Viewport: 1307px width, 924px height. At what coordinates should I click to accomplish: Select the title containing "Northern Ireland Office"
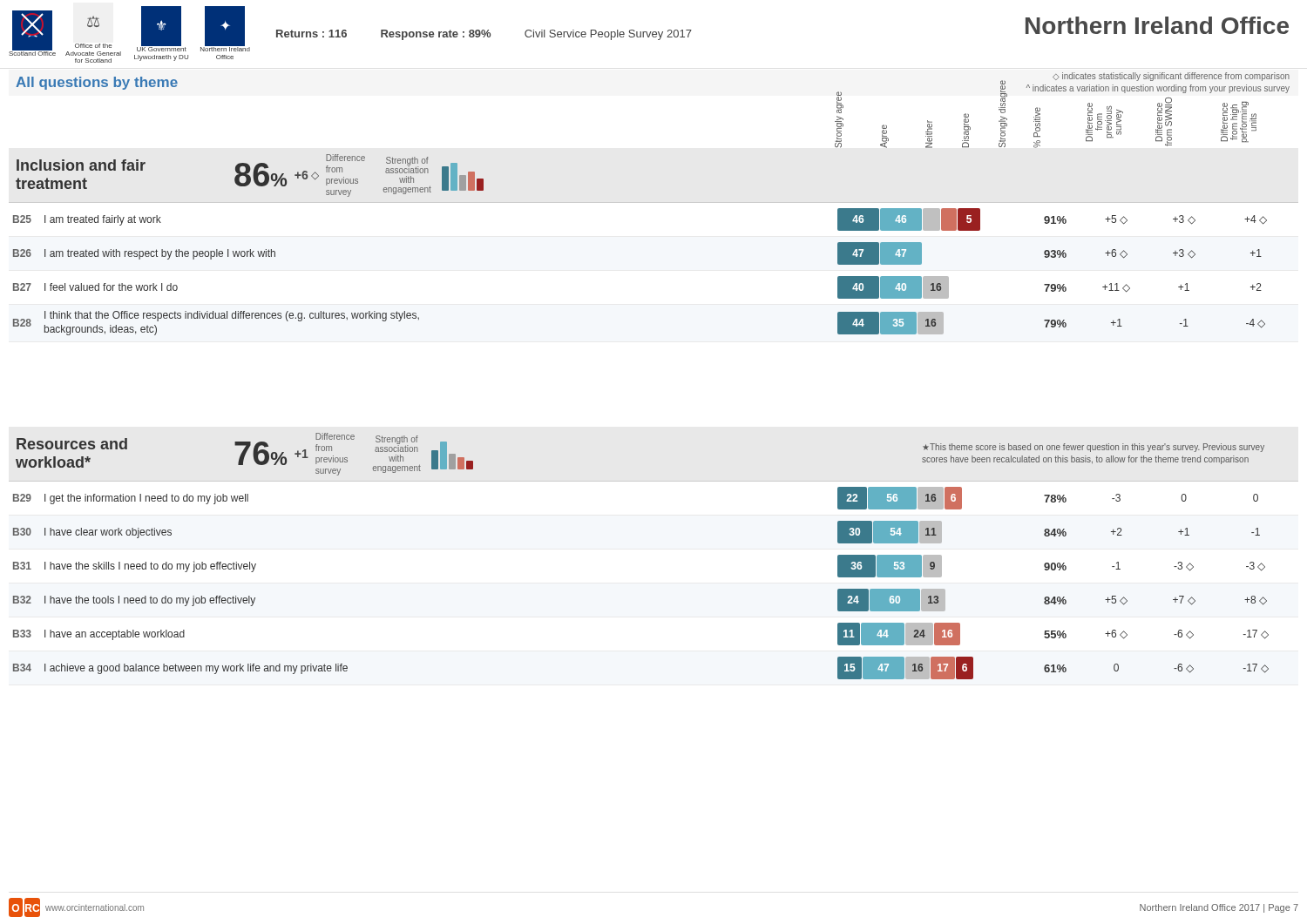click(1157, 26)
